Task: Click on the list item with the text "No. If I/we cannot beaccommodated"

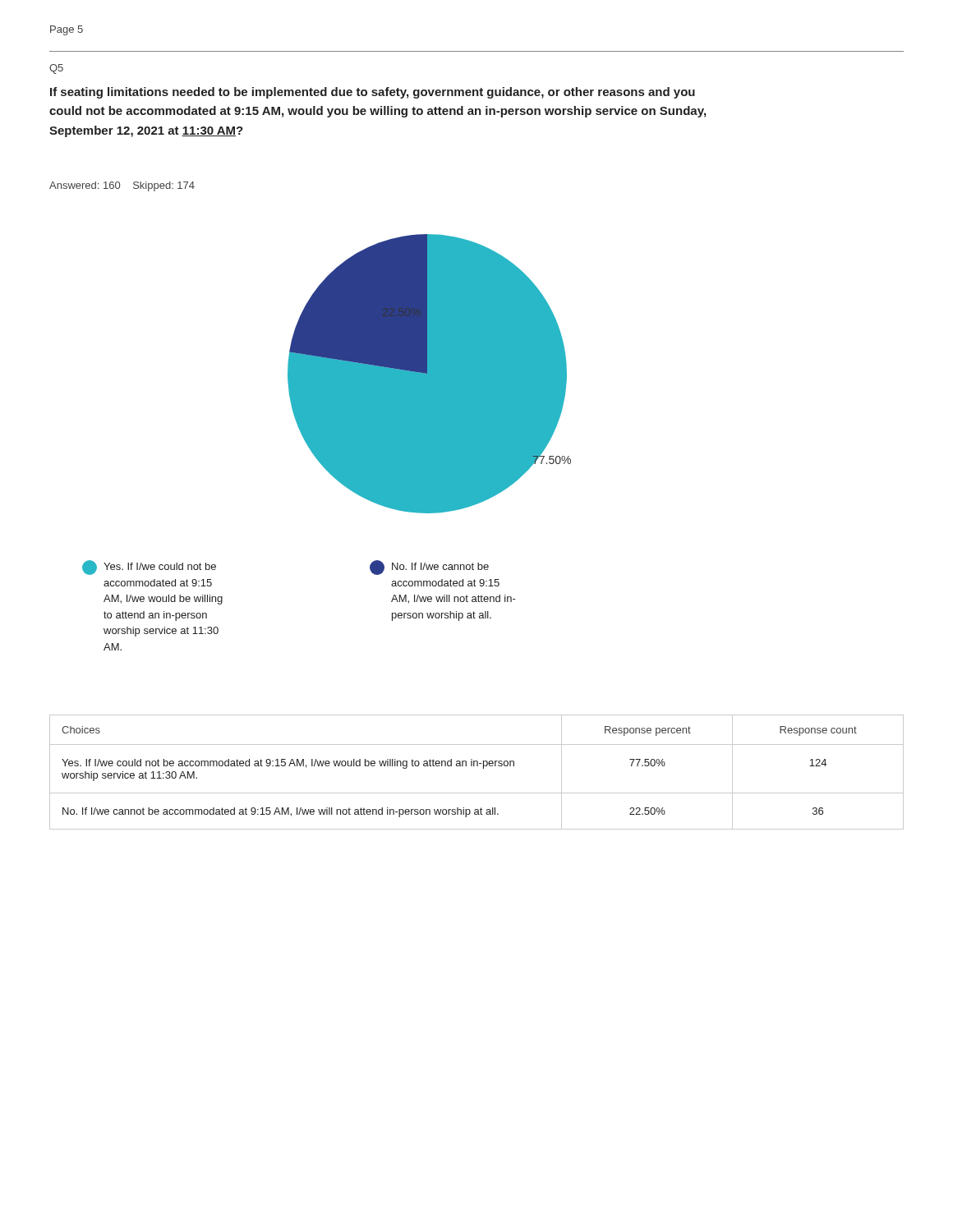Action: click(x=443, y=590)
